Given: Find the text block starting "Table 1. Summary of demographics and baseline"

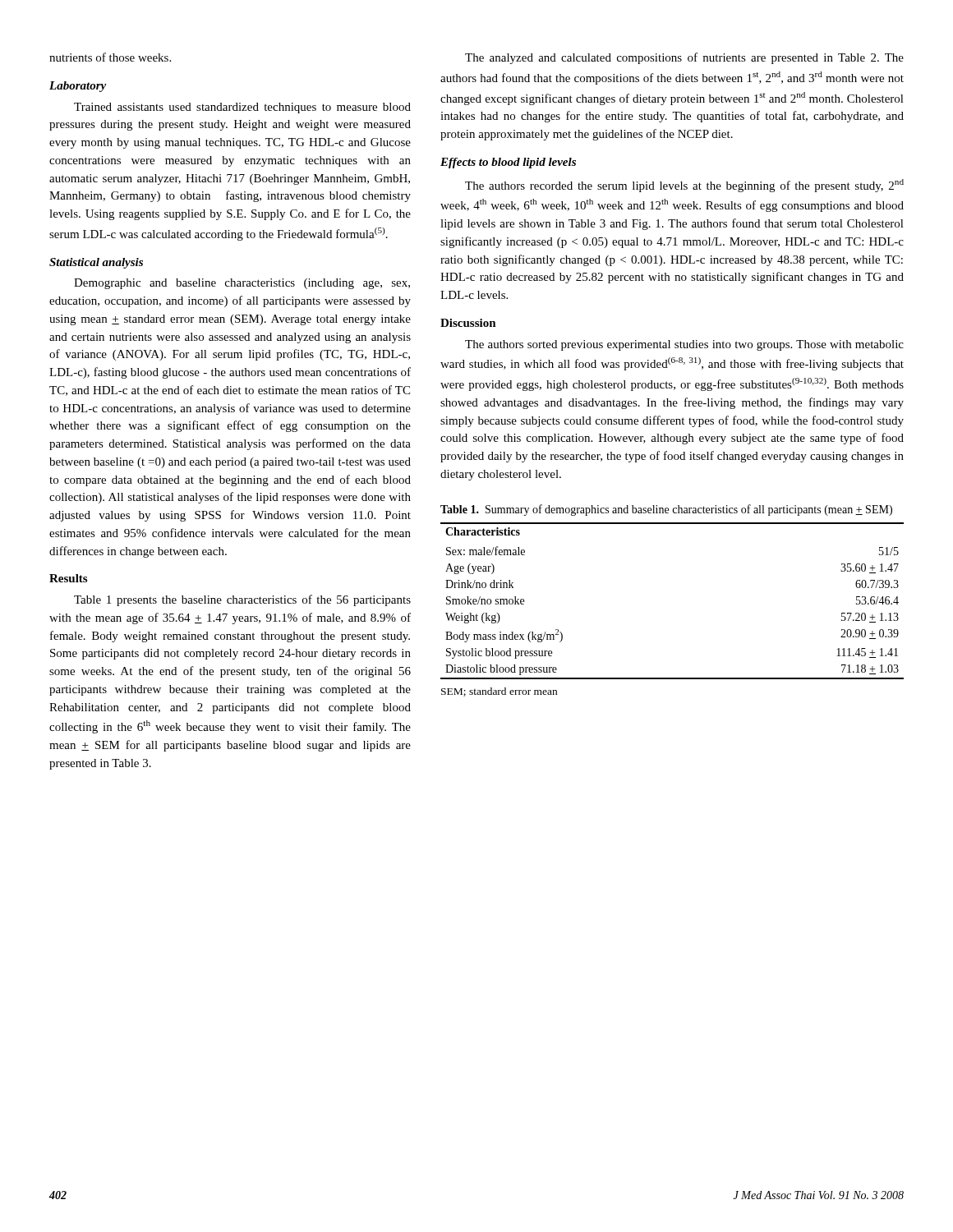Looking at the screenshot, I should (672, 509).
